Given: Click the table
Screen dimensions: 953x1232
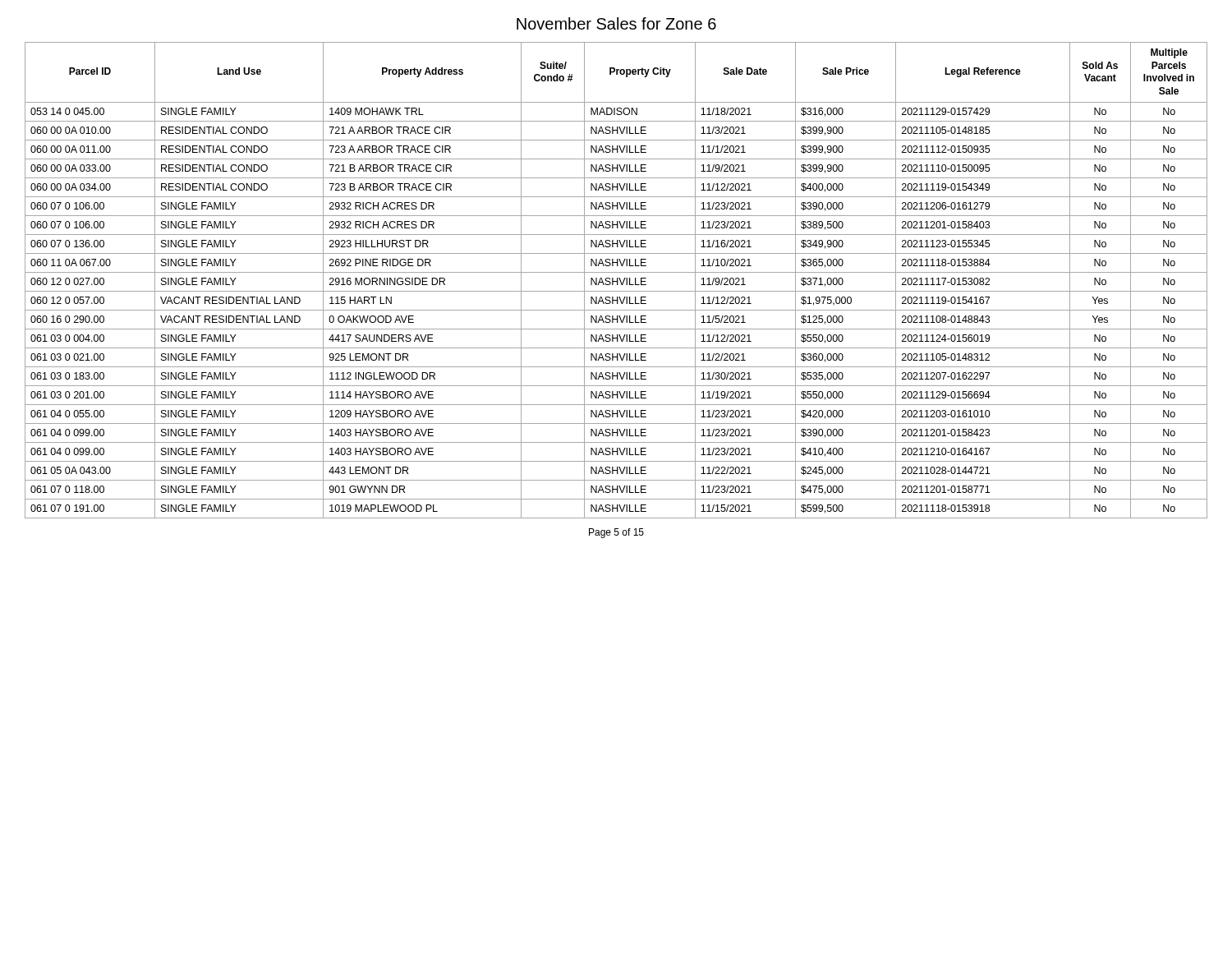Looking at the screenshot, I should (x=616, y=280).
